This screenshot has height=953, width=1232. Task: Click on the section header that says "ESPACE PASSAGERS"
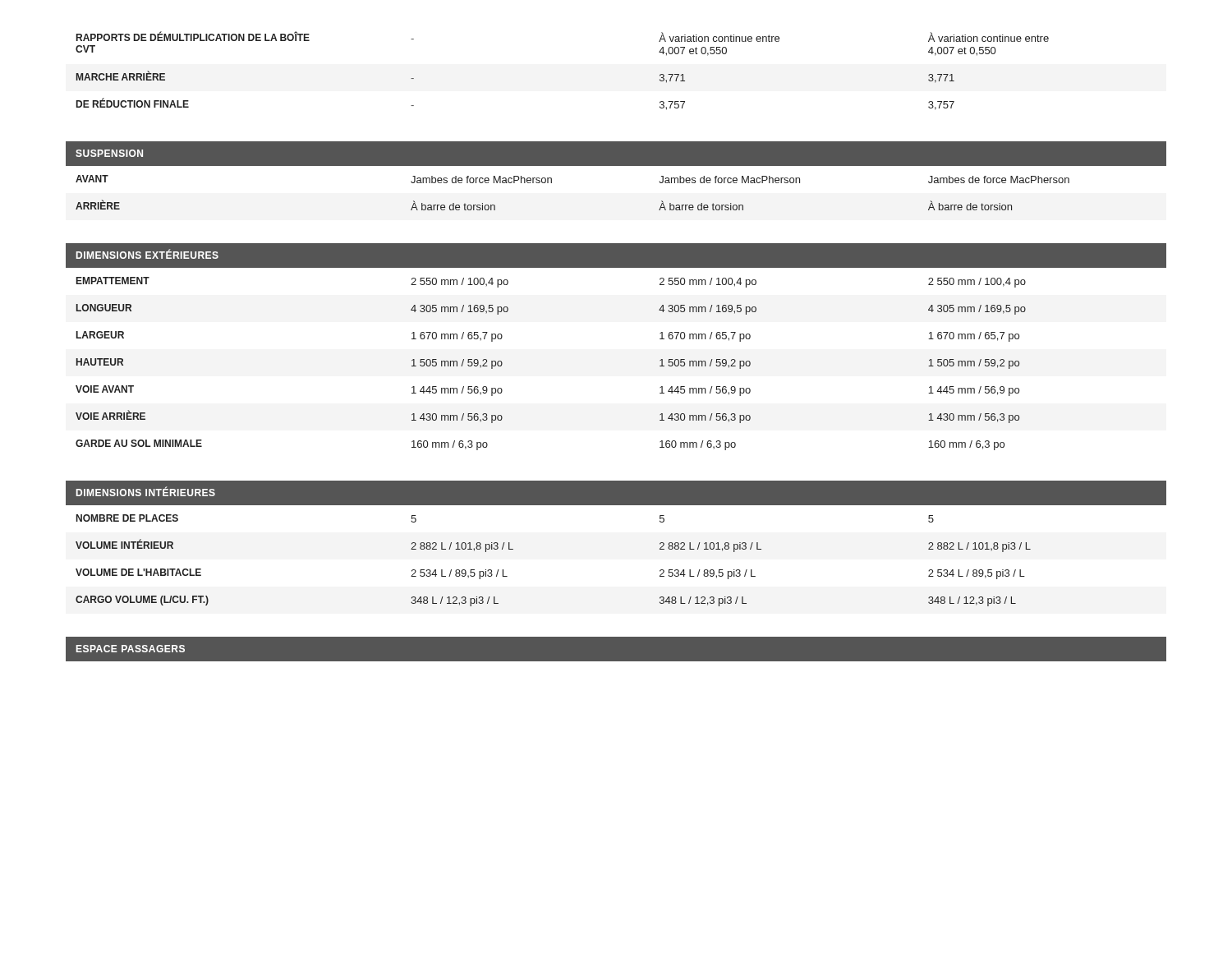(131, 649)
